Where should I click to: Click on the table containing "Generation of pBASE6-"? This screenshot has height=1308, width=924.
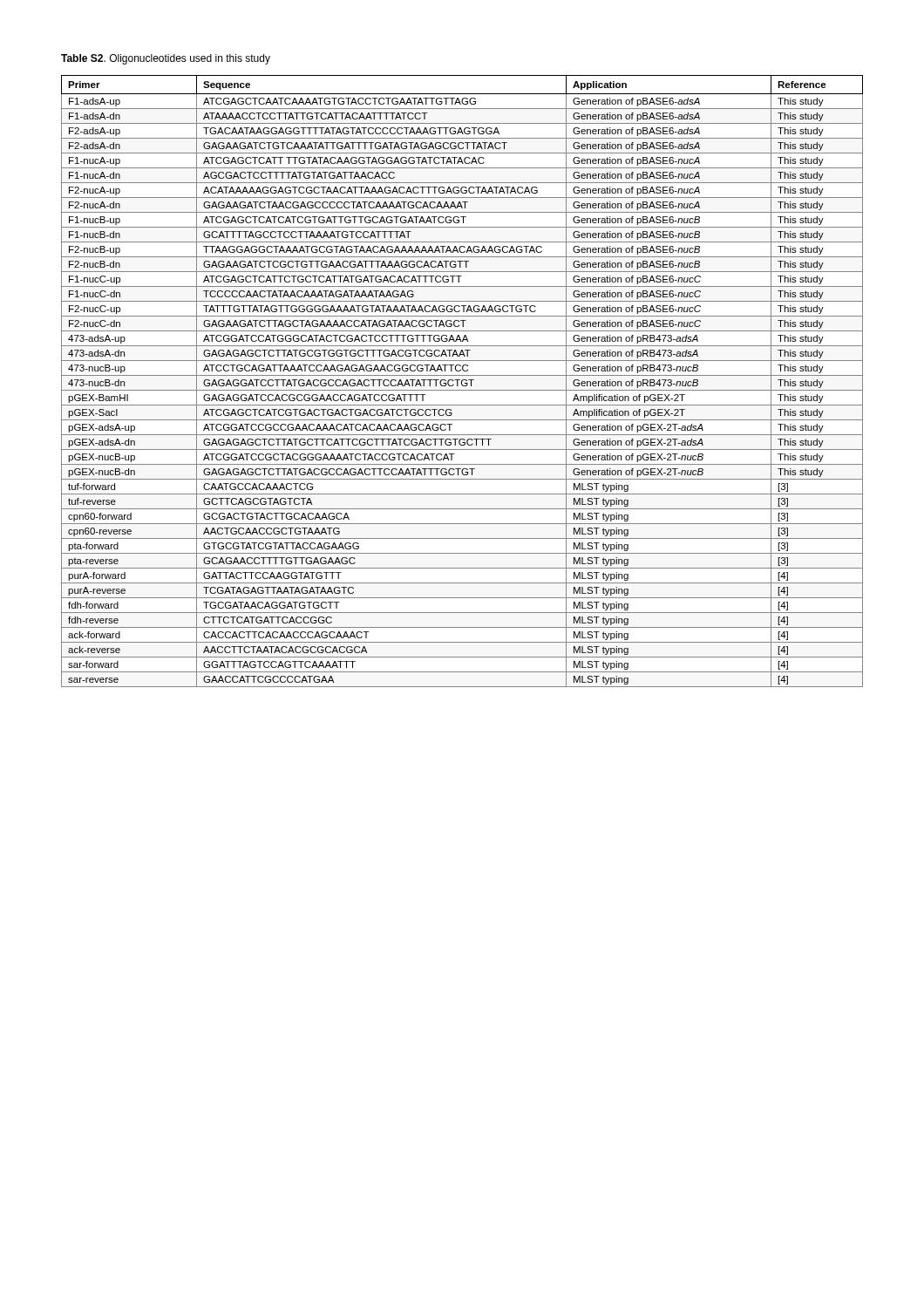coord(462,381)
